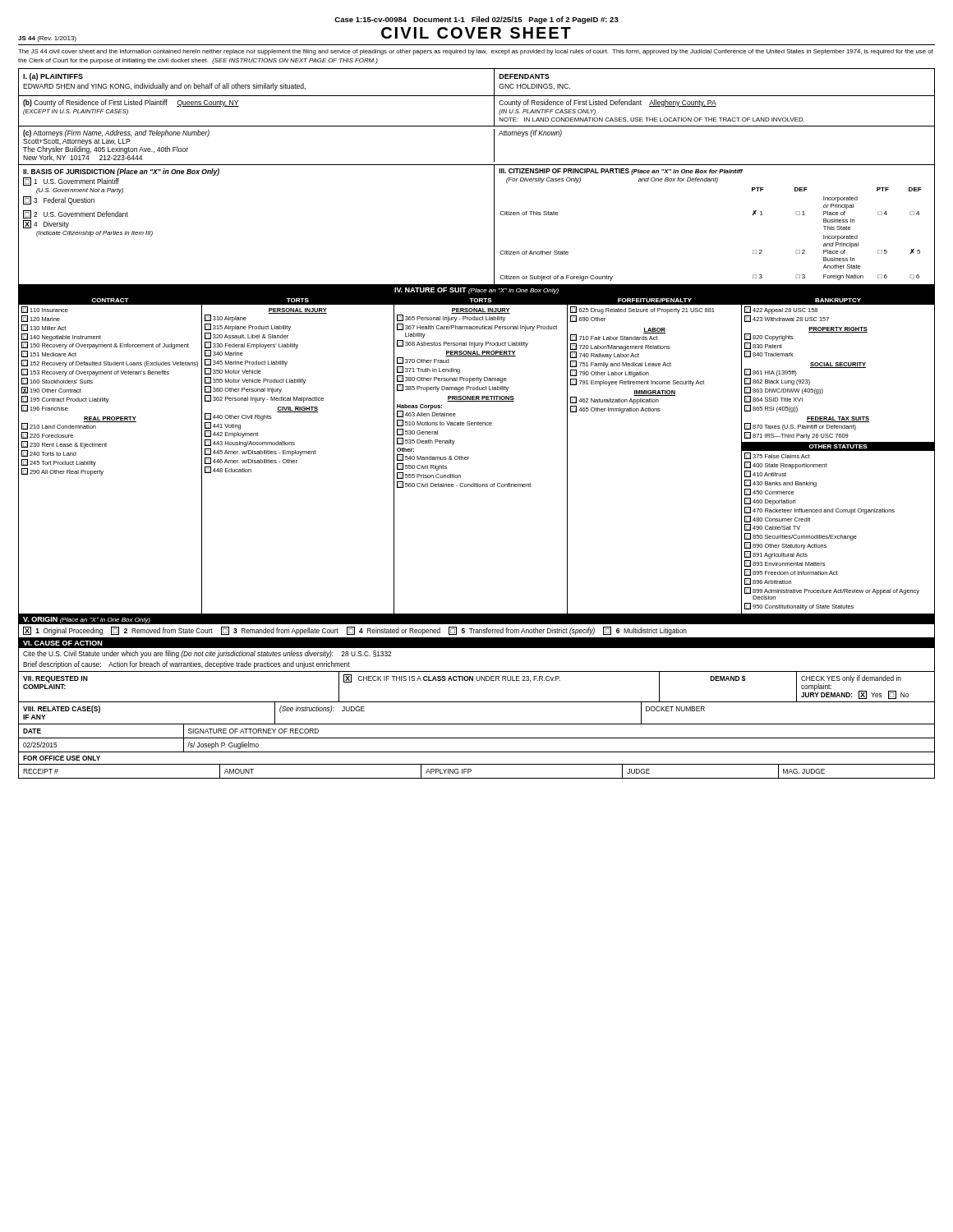Select the block starting "V. ORIGIN (Place an "X" in"
This screenshot has height=1232, width=953.
point(87,619)
